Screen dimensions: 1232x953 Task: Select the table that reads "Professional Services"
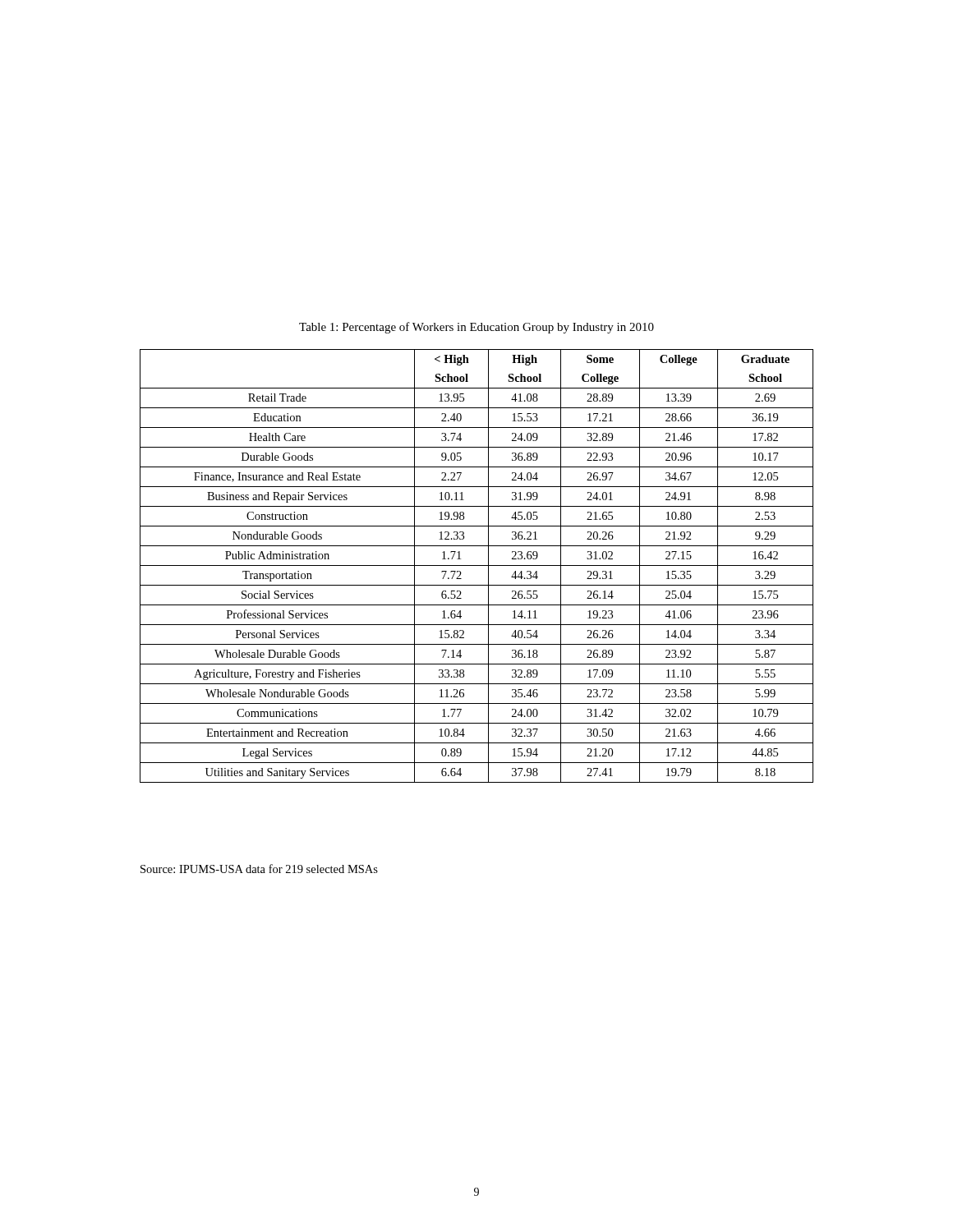476,566
